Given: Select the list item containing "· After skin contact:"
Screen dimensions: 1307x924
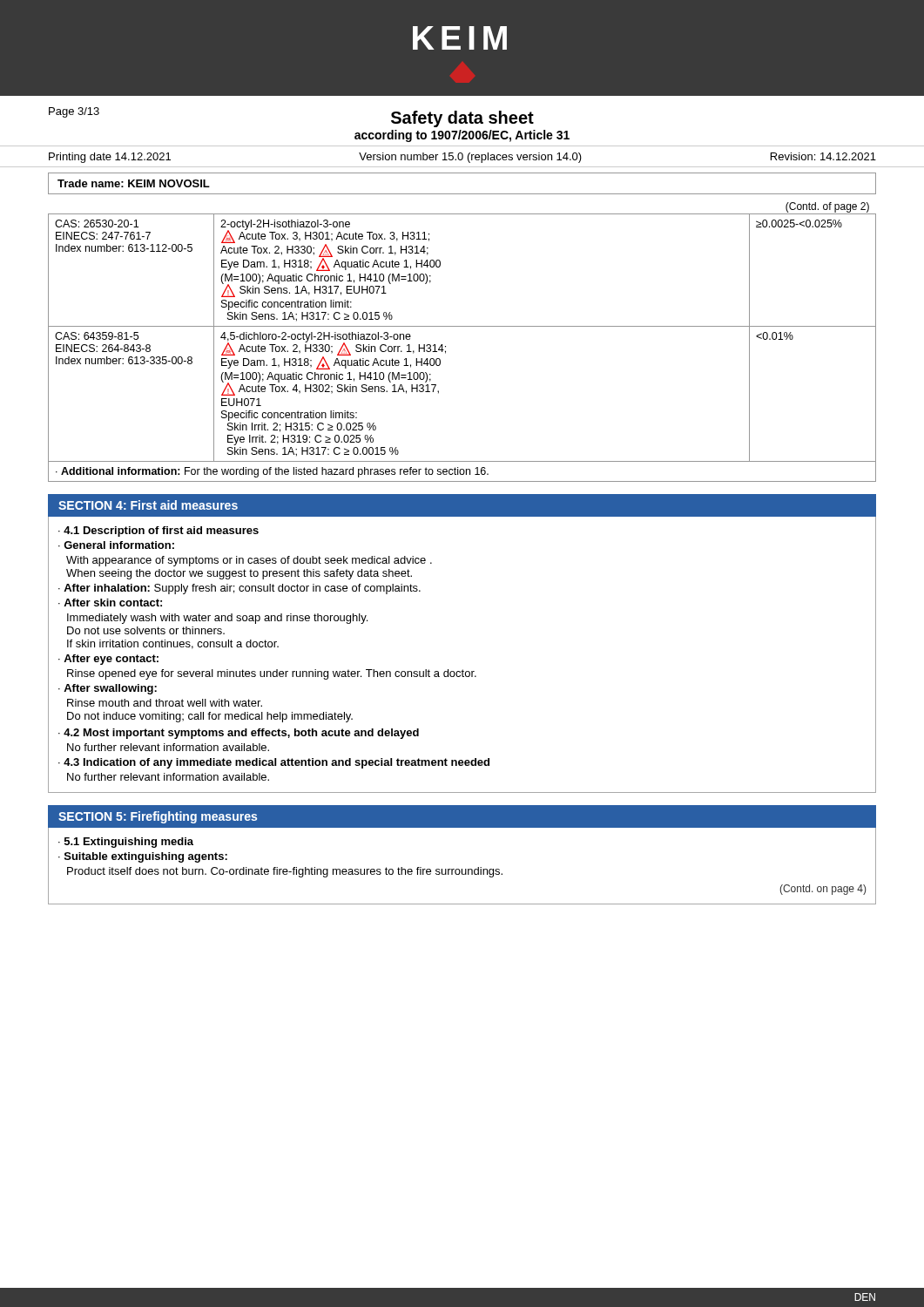Looking at the screenshot, I should [x=110, y=603].
